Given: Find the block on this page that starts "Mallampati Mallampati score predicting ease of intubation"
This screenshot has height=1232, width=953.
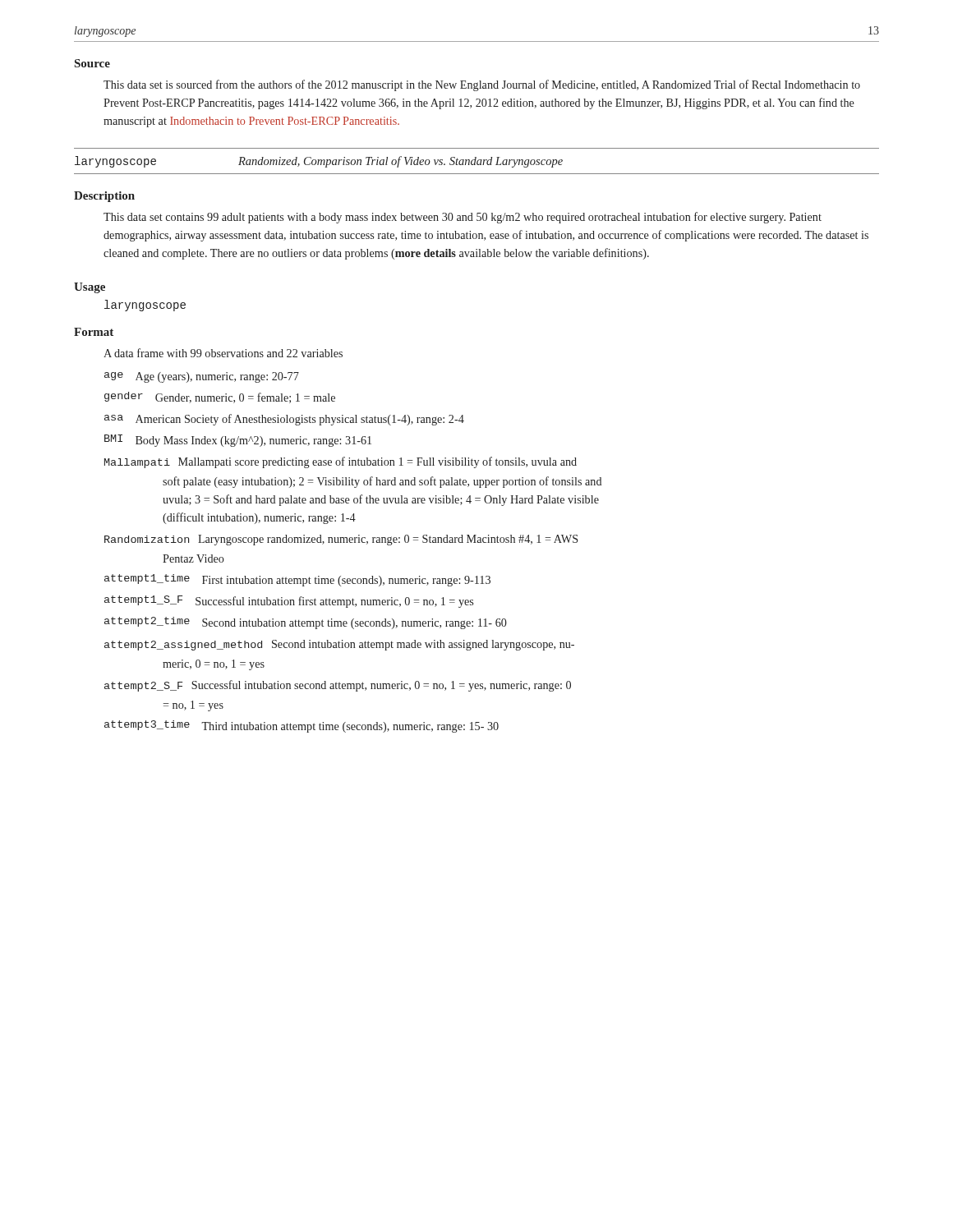Looking at the screenshot, I should pyautogui.click(x=491, y=491).
